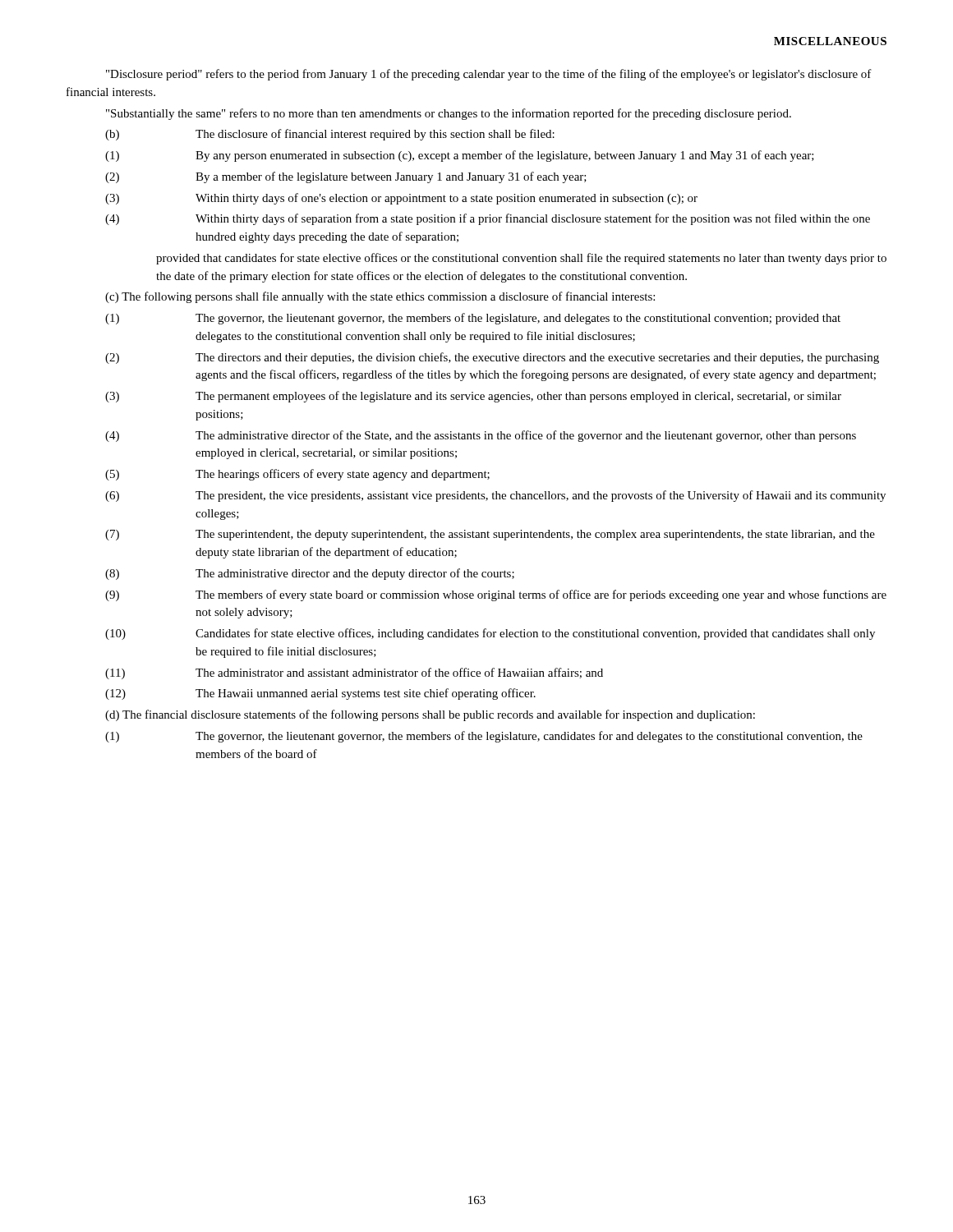
Task: Click on the text block containing ""Disclosure period" refers to the period from"
Action: point(468,83)
